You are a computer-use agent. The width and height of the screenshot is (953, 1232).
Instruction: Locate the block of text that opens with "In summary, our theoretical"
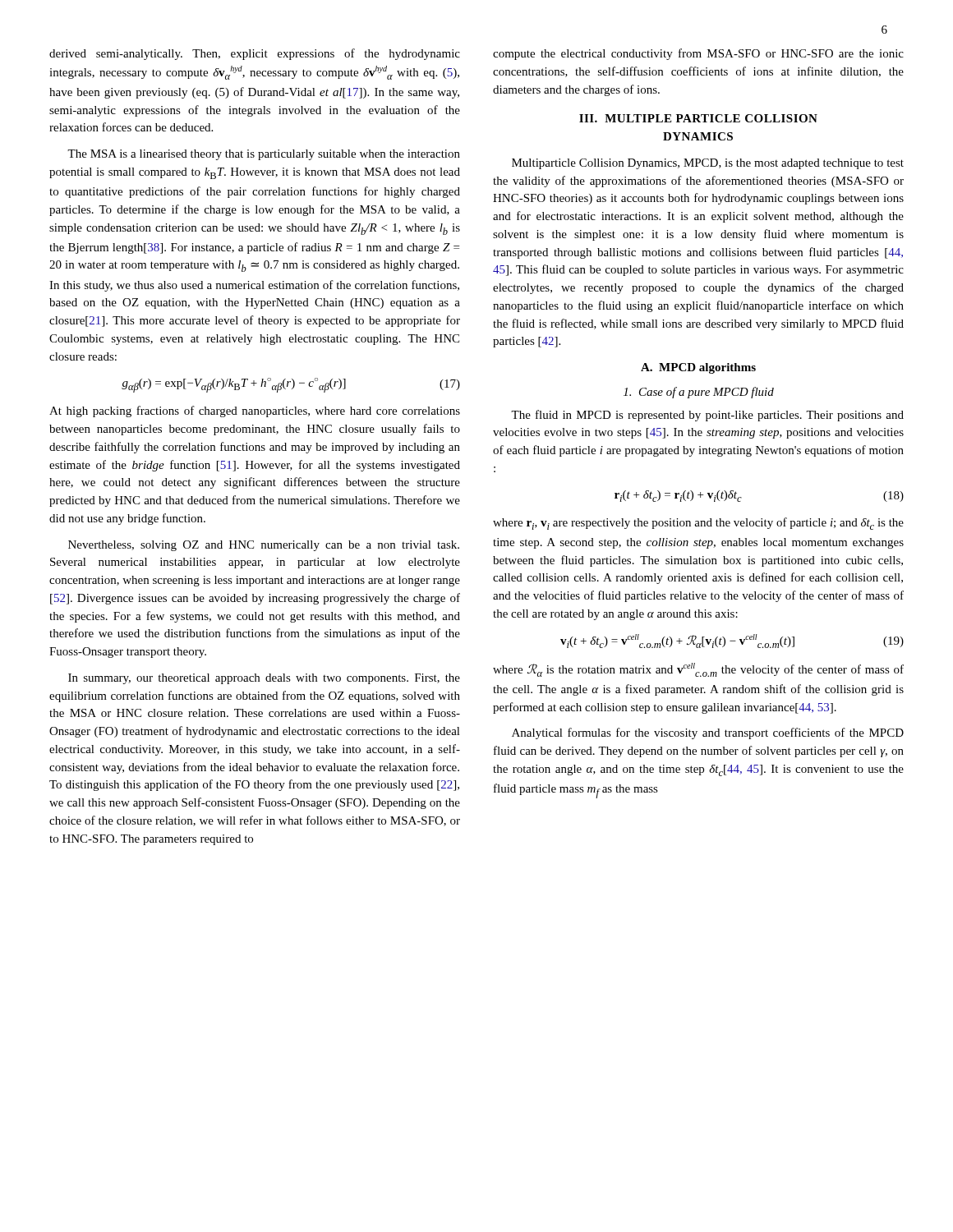(255, 759)
